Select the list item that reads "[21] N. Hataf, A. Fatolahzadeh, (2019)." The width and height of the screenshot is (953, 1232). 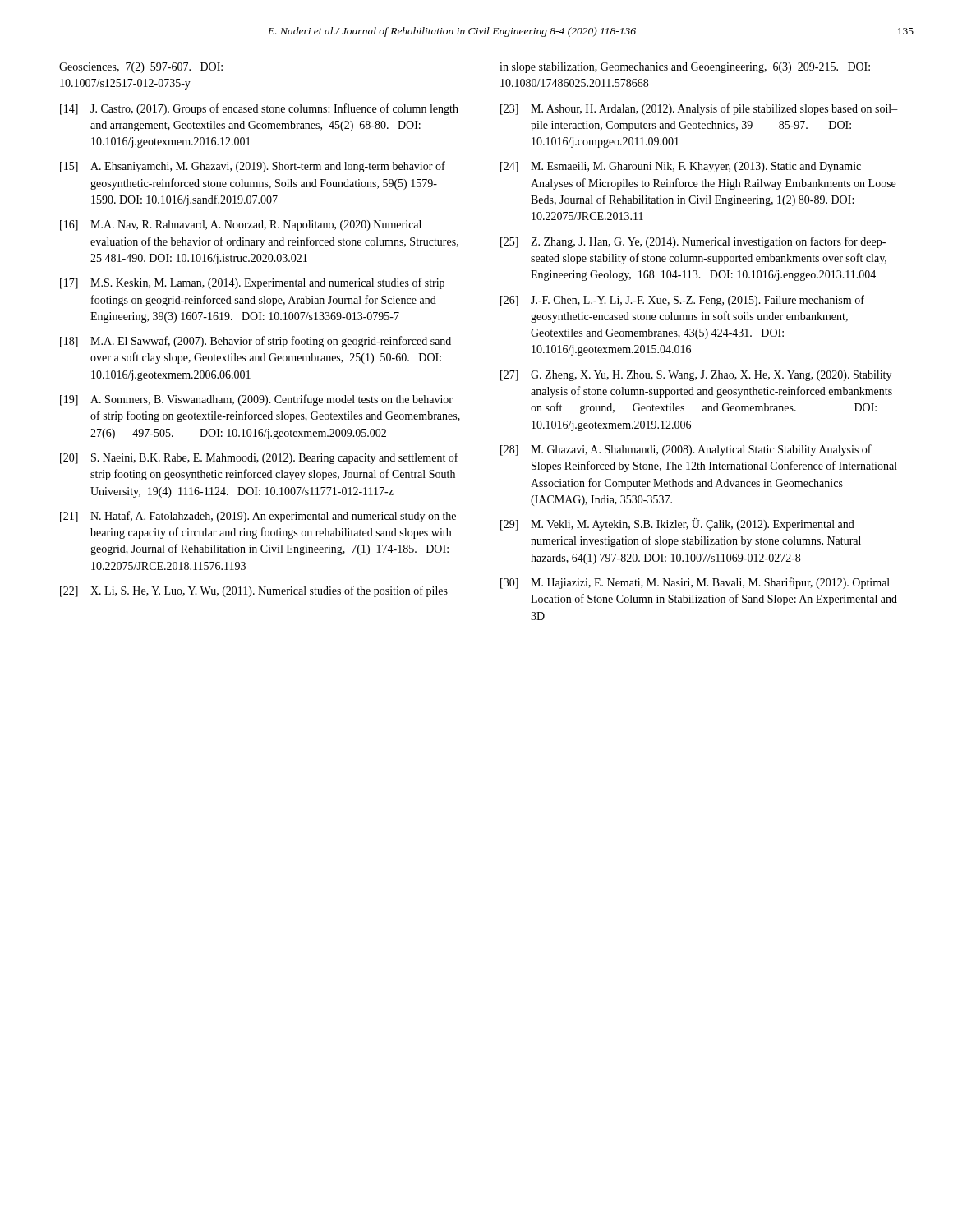pyautogui.click(x=260, y=542)
